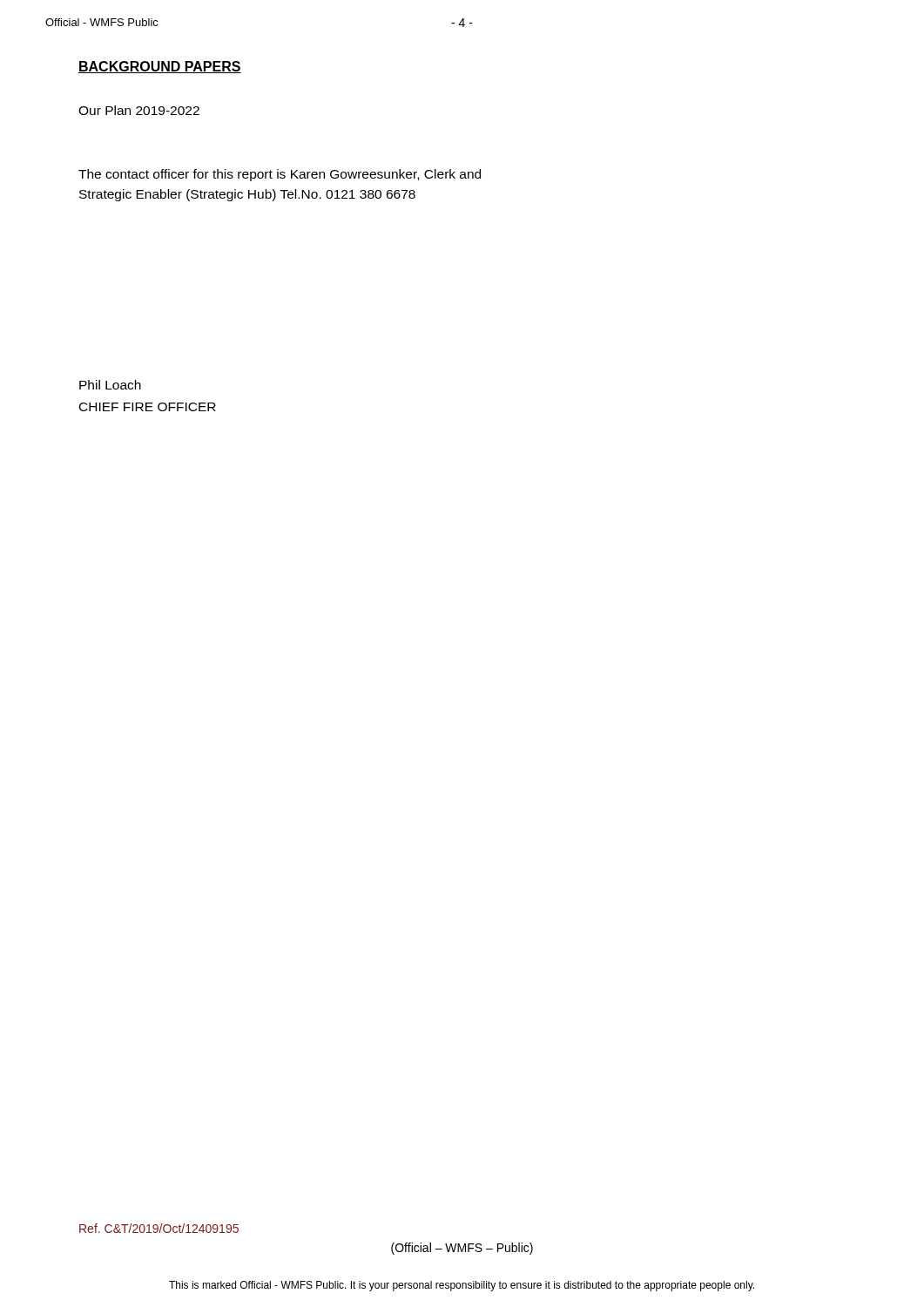Find the text block that reads "The contact officer for this"
This screenshot has height=1307, width=924.
pyautogui.click(x=280, y=184)
